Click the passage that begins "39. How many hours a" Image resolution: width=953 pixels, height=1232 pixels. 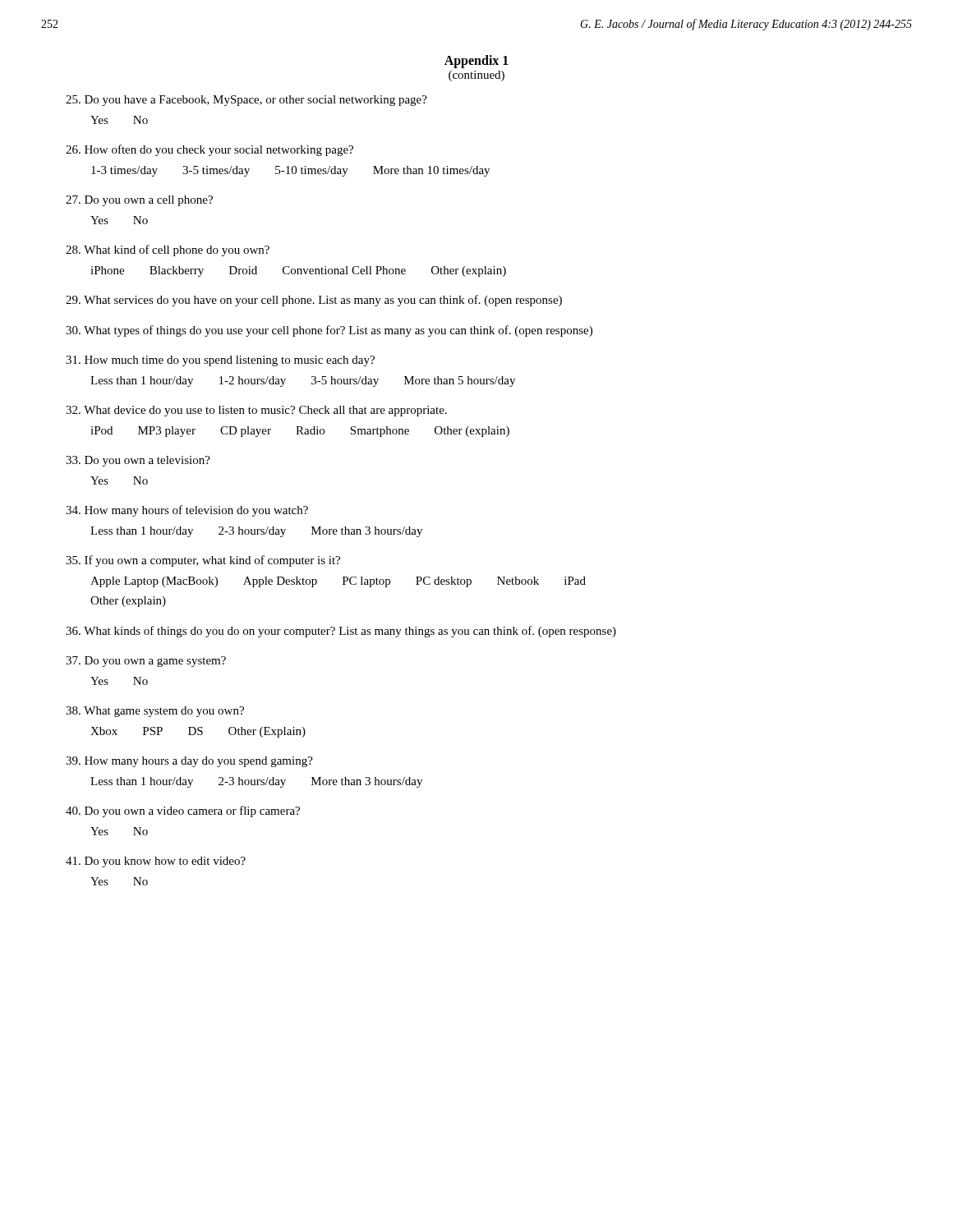coord(189,762)
